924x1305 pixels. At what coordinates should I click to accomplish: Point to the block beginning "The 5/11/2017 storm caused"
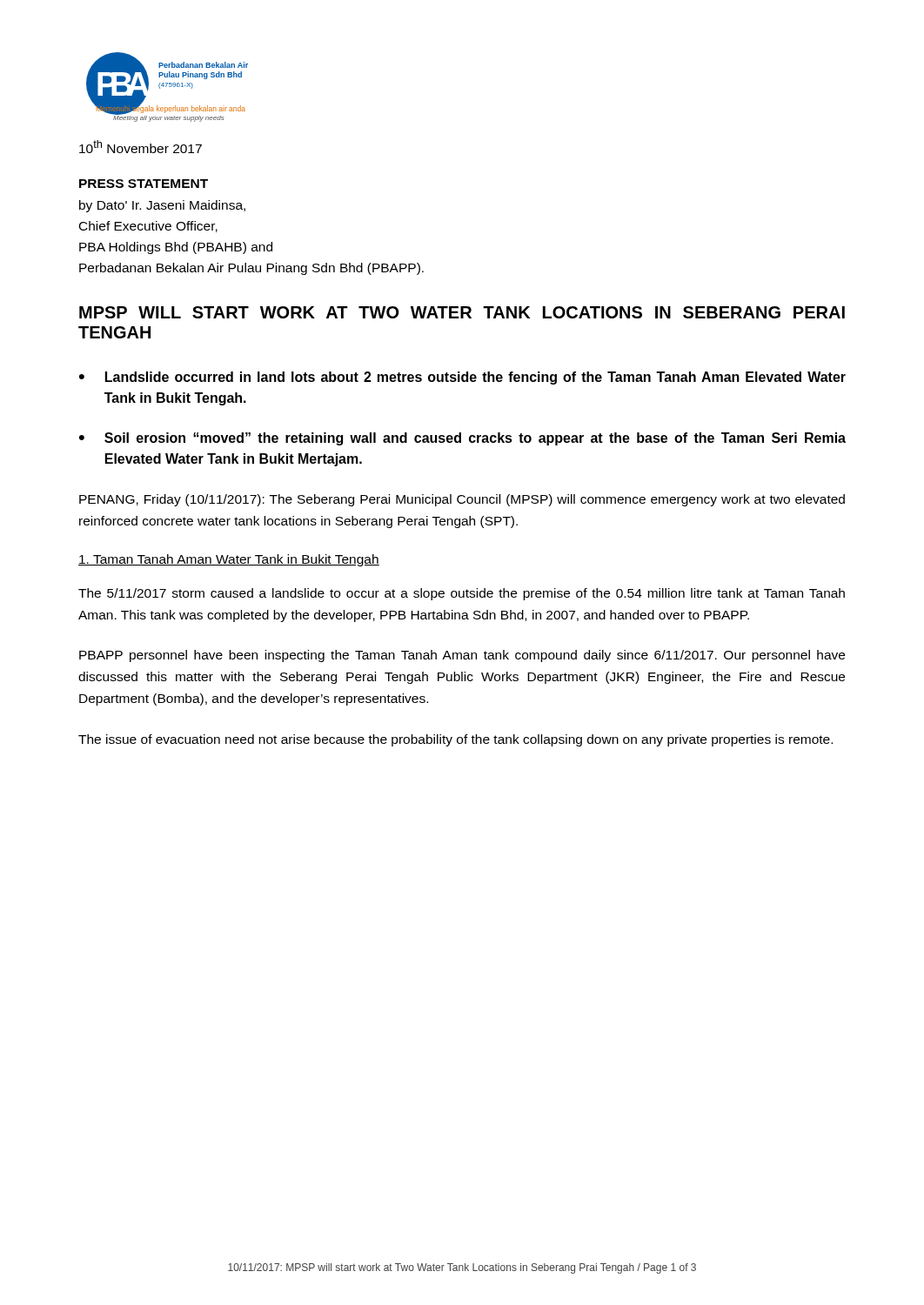coord(462,603)
